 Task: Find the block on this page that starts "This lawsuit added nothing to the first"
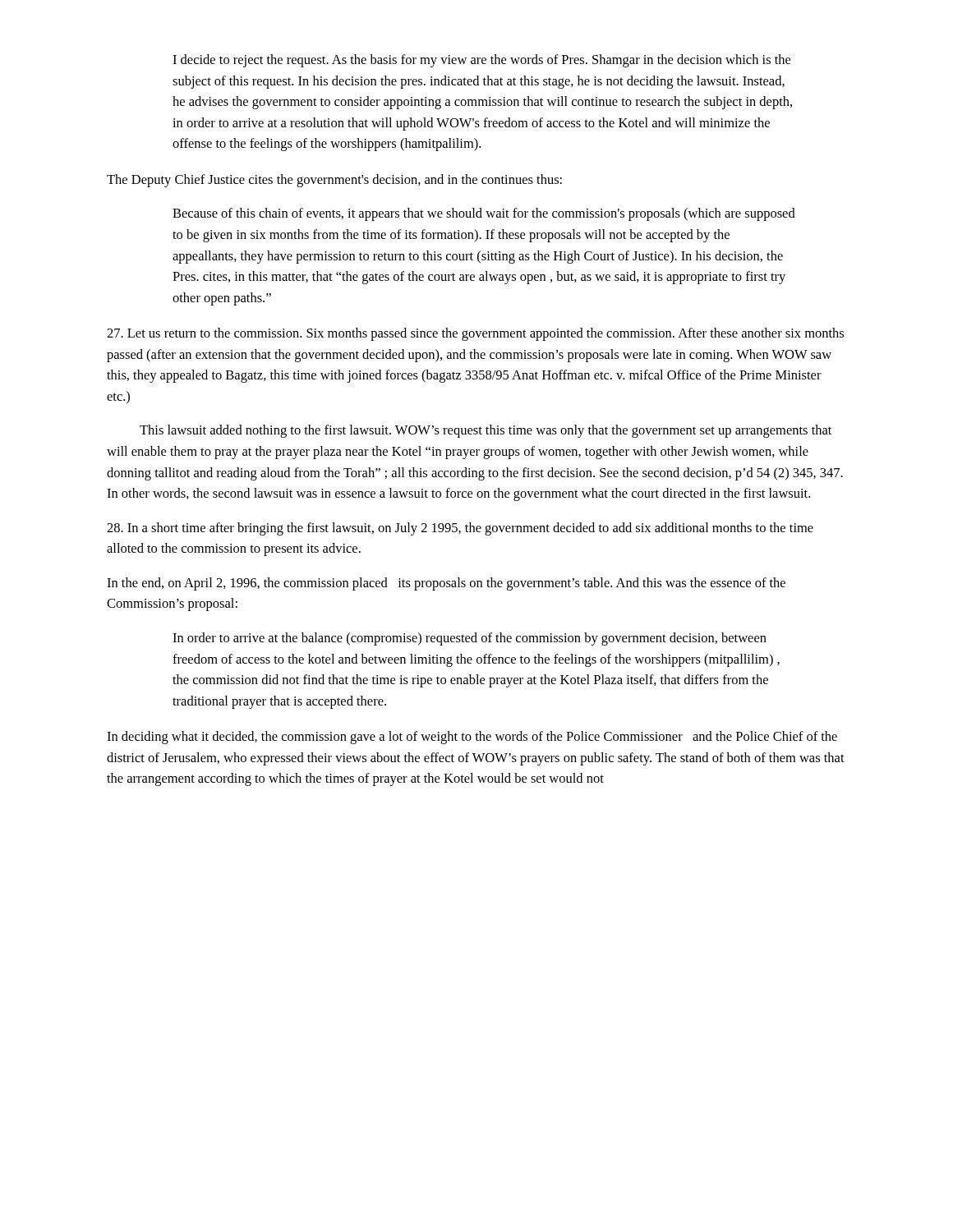coord(476,462)
